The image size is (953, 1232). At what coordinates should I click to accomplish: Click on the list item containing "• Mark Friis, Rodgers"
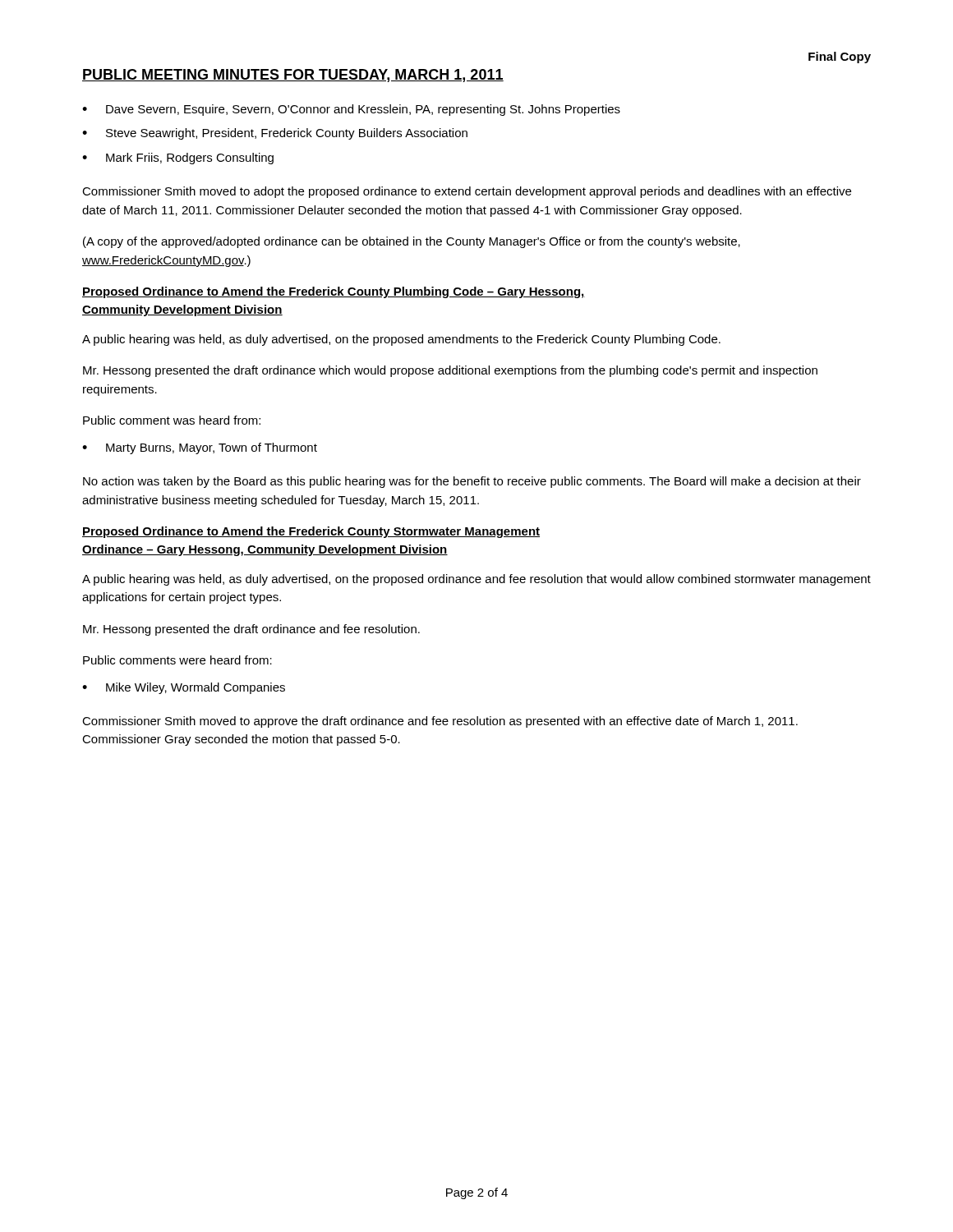178,158
